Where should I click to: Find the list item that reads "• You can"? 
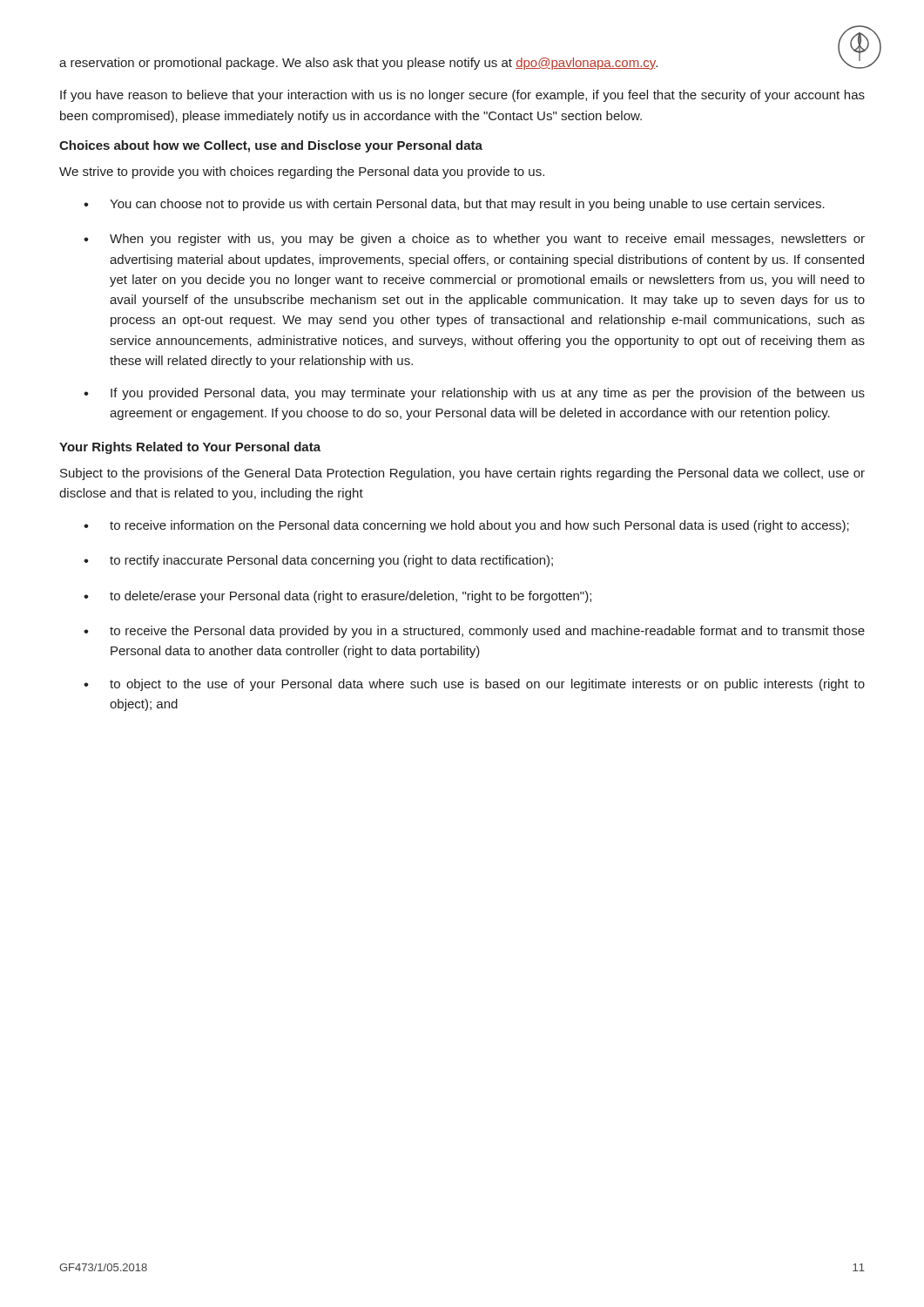coord(474,205)
